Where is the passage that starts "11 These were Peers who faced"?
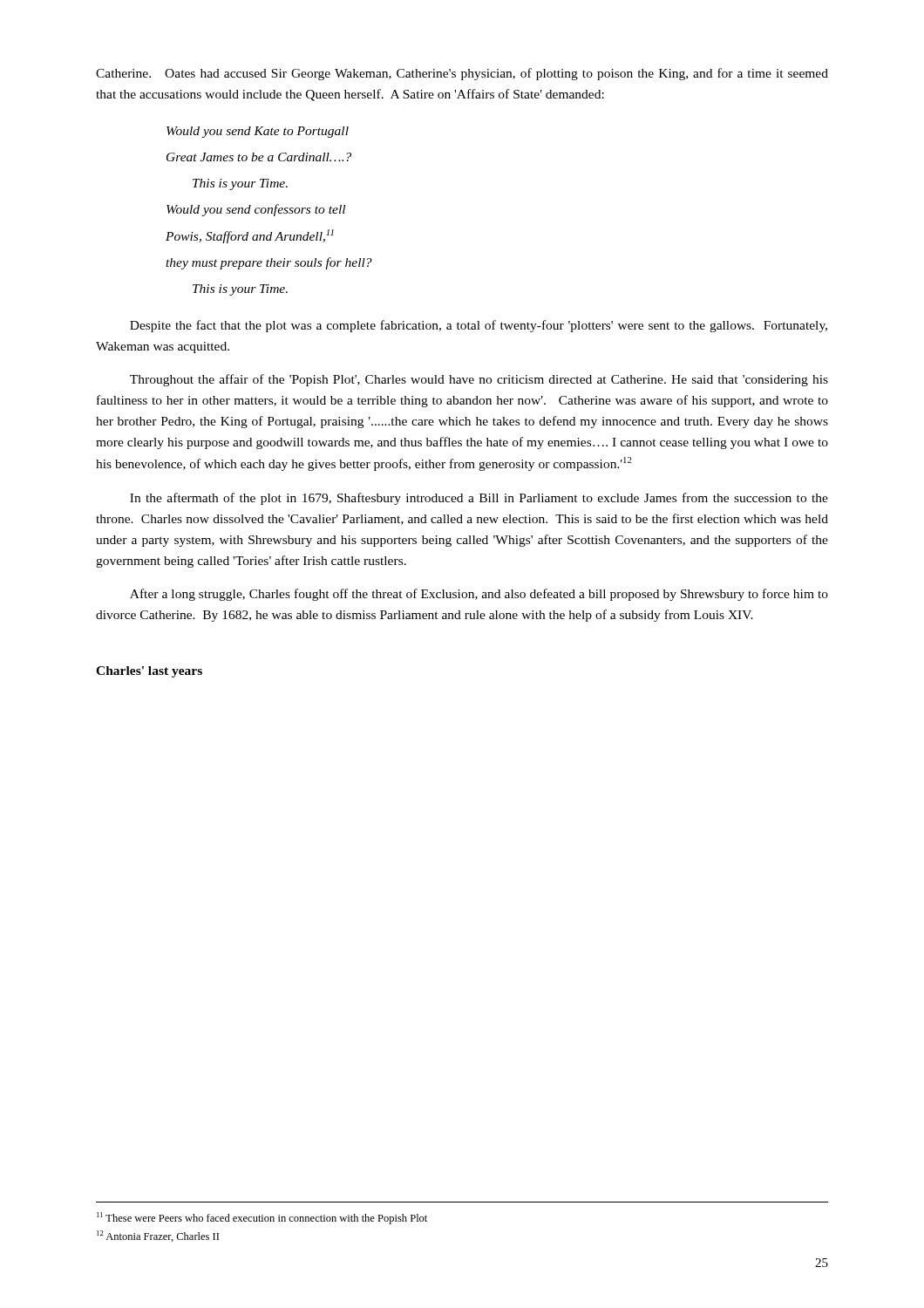This screenshot has width=924, height=1308. click(x=262, y=1218)
